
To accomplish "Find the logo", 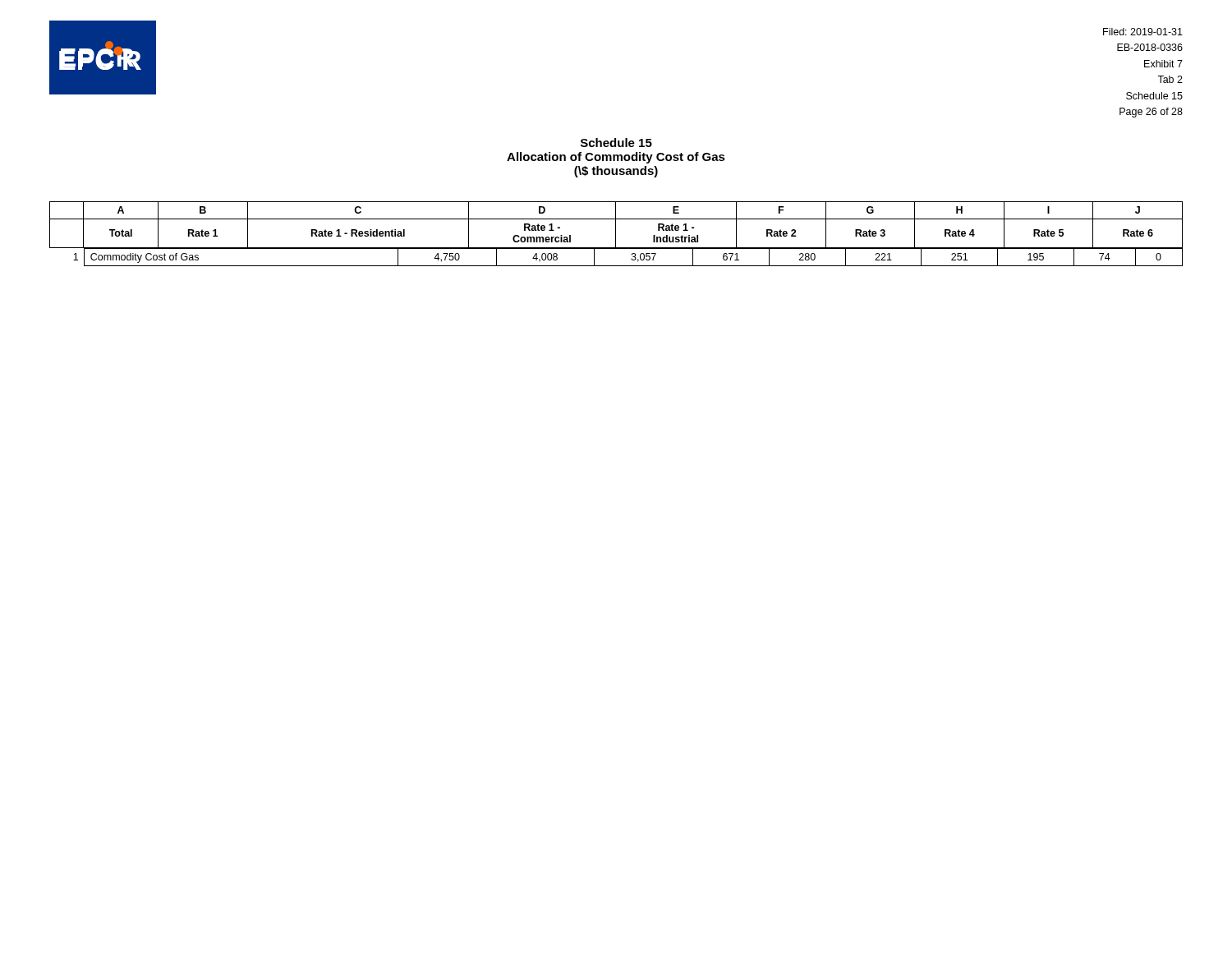I will [103, 59].
